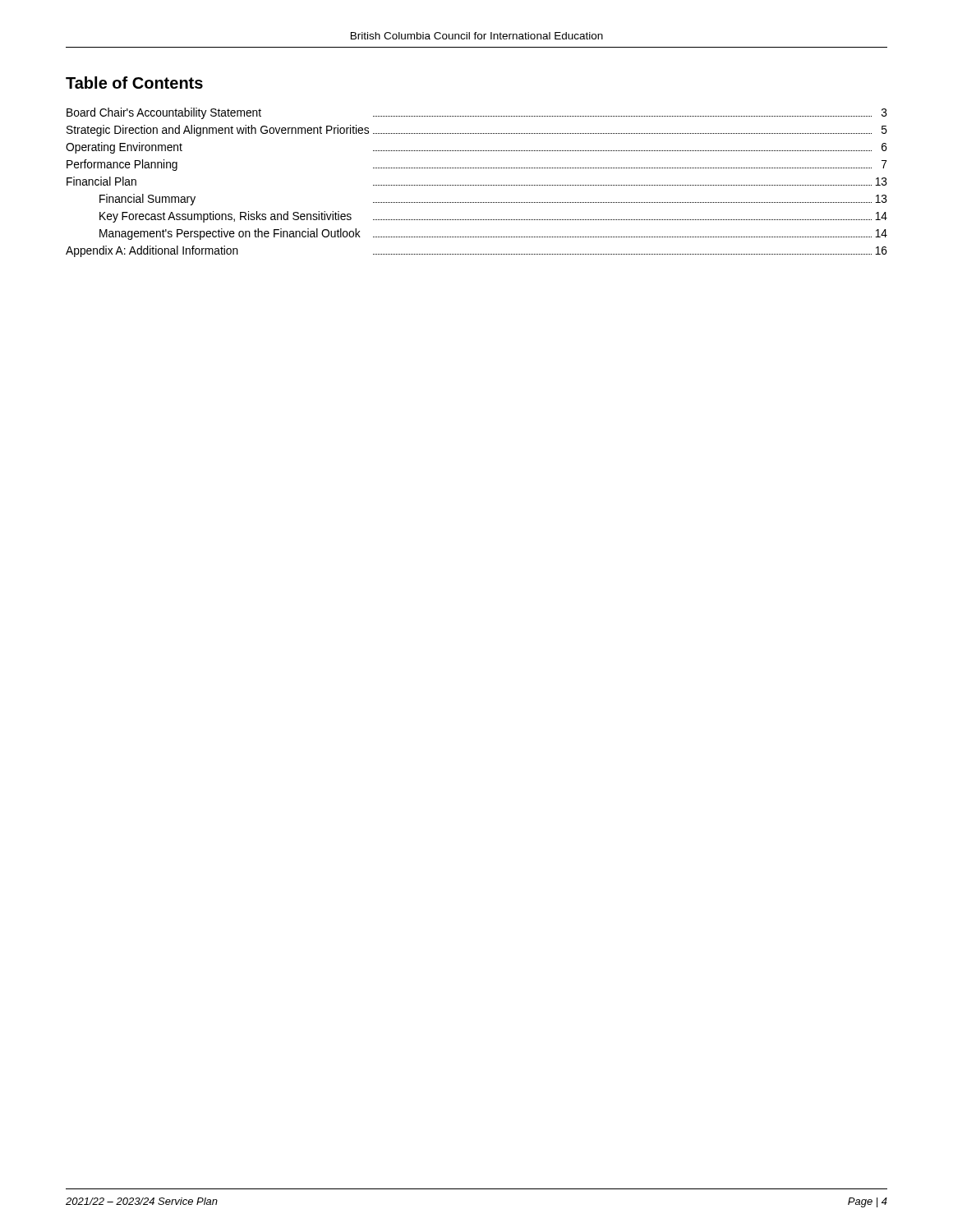Screen dimensions: 1232x953
Task: Where is the passage that starts "Board Chair's Accountability Statement"?
Action: tap(476, 113)
